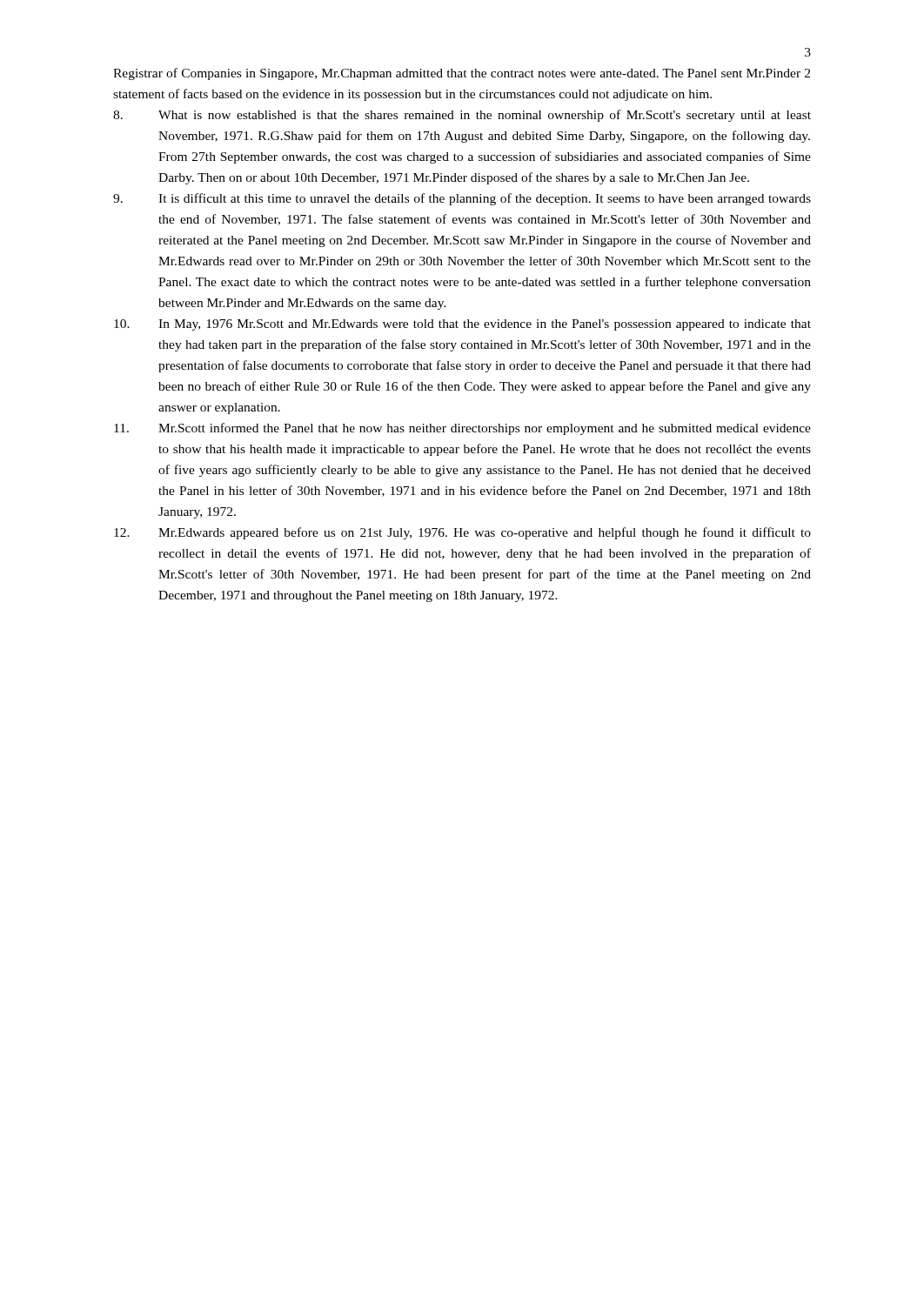Click on the text block that says "It is difficult at this time to unravel"
Image resolution: width=924 pixels, height=1305 pixels.
(462, 251)
